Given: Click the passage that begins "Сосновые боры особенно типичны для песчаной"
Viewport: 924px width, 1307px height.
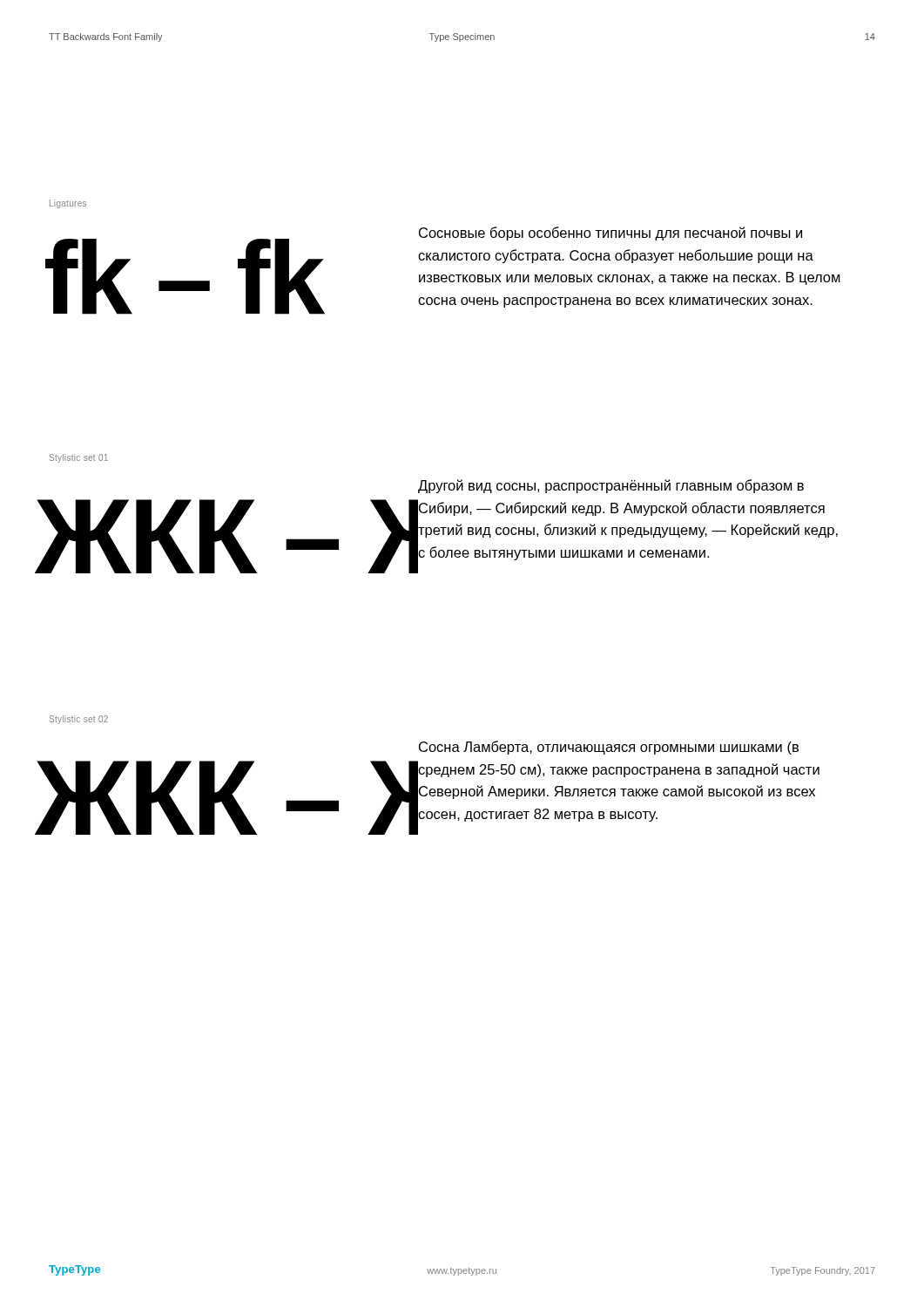Looking at the screenshot, I should (629, 266).
